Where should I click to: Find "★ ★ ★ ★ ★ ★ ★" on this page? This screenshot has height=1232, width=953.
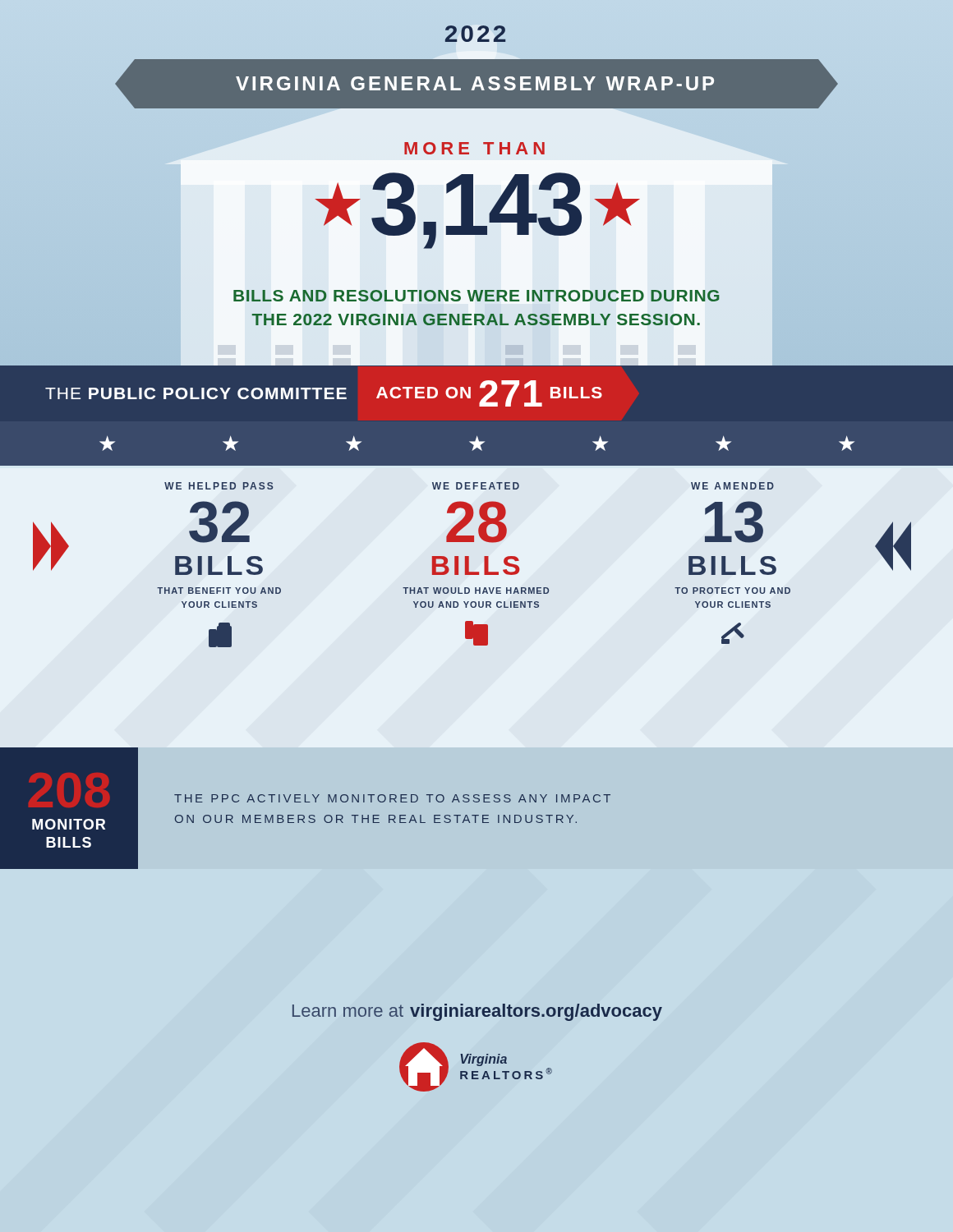476,444
